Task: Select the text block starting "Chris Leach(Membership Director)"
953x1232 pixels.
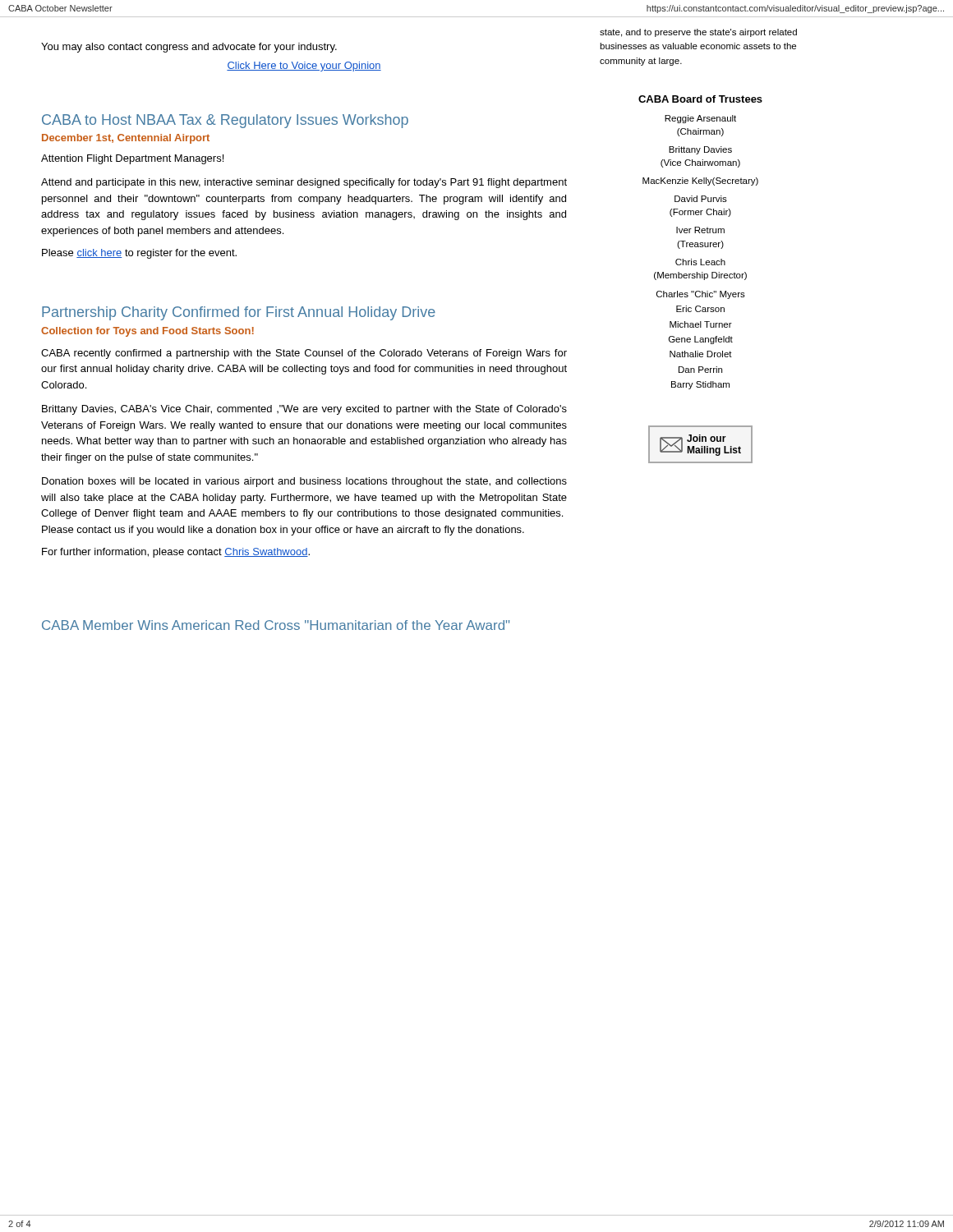Action: click(700, 268)
